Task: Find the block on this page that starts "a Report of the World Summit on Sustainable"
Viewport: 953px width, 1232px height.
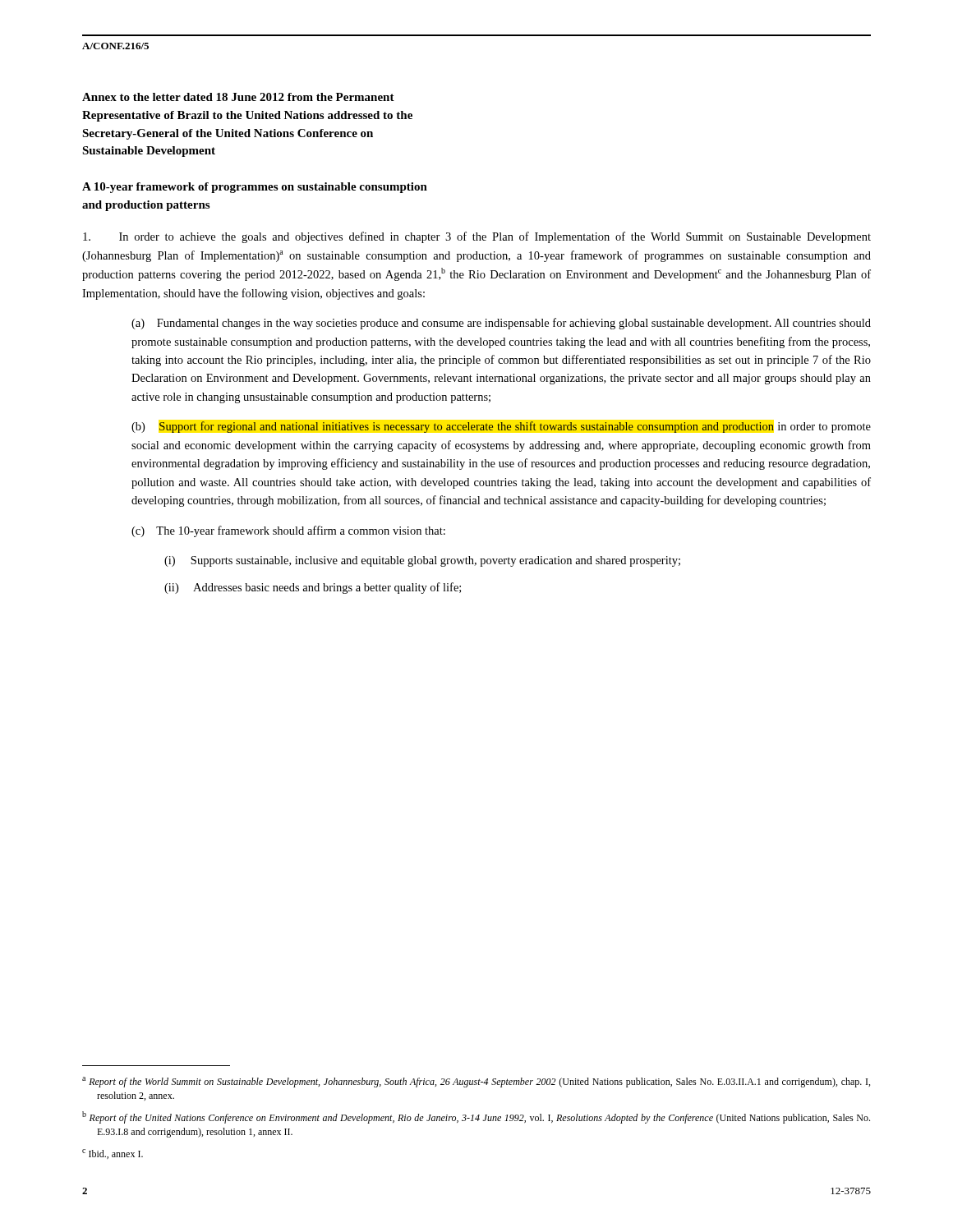Action: (476, 1088)
